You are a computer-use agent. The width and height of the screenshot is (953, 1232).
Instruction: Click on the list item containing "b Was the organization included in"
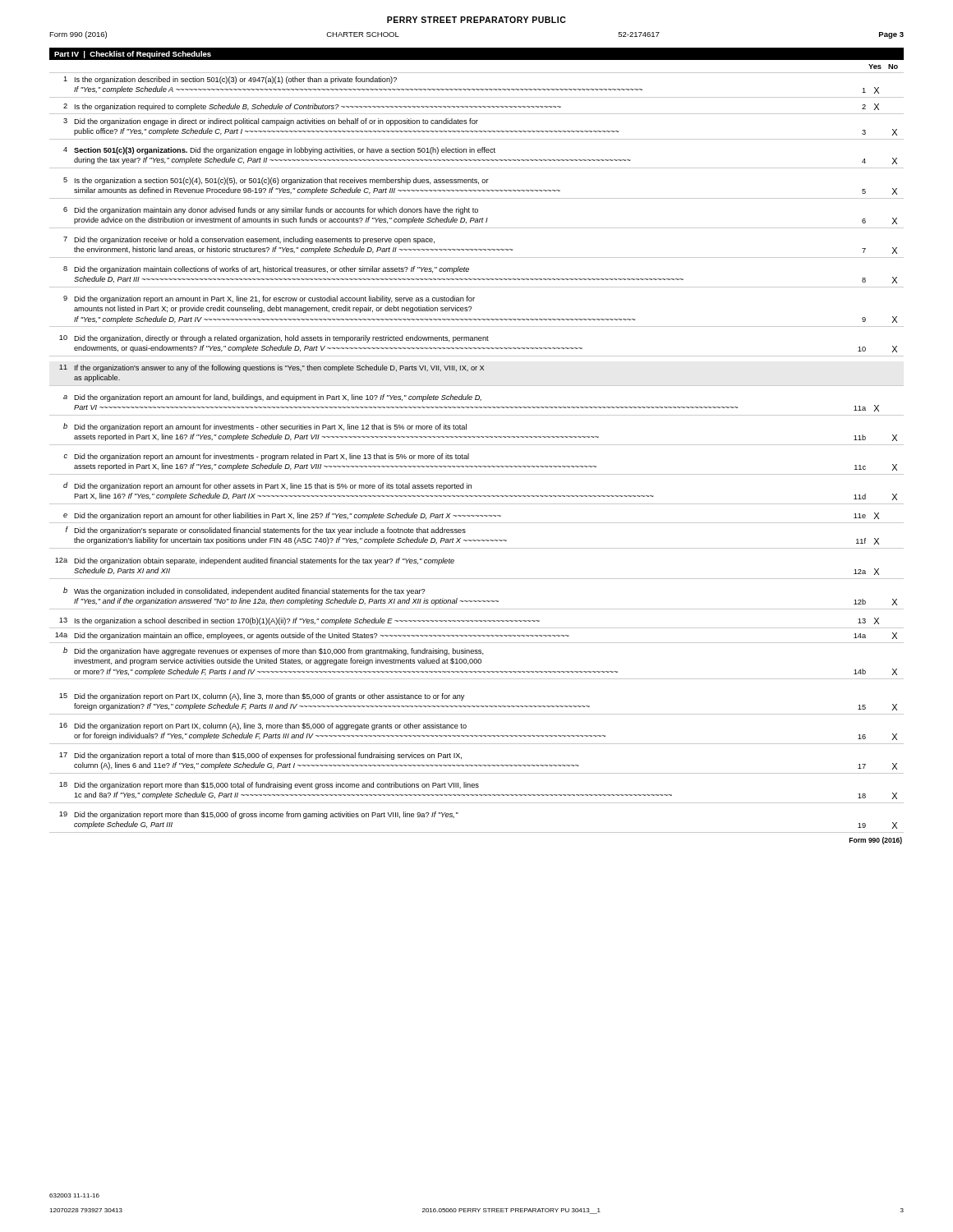[x=476, y=597]
